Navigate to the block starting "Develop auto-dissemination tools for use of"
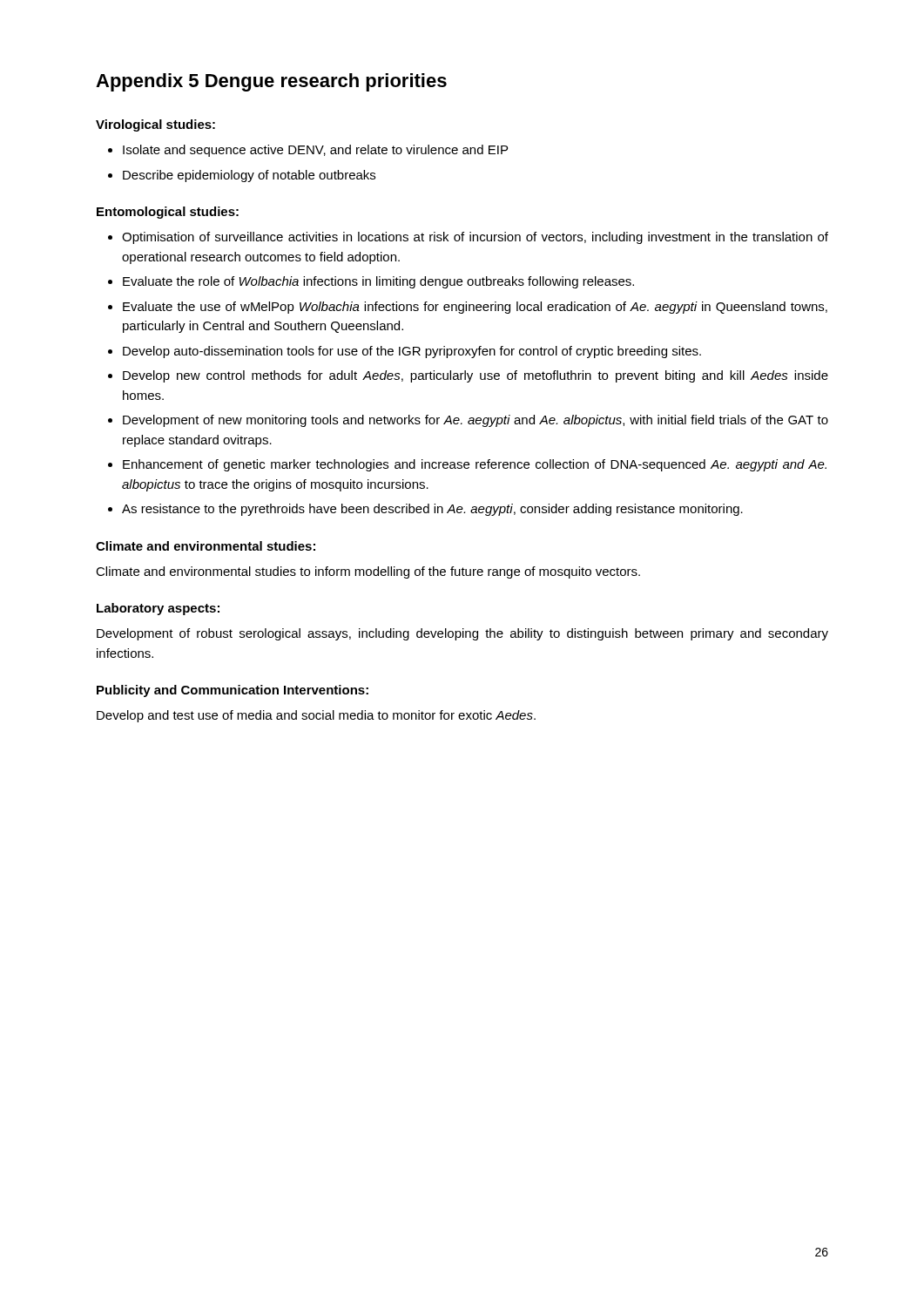This screenshot has width=924, height=1307. (475, 351)
